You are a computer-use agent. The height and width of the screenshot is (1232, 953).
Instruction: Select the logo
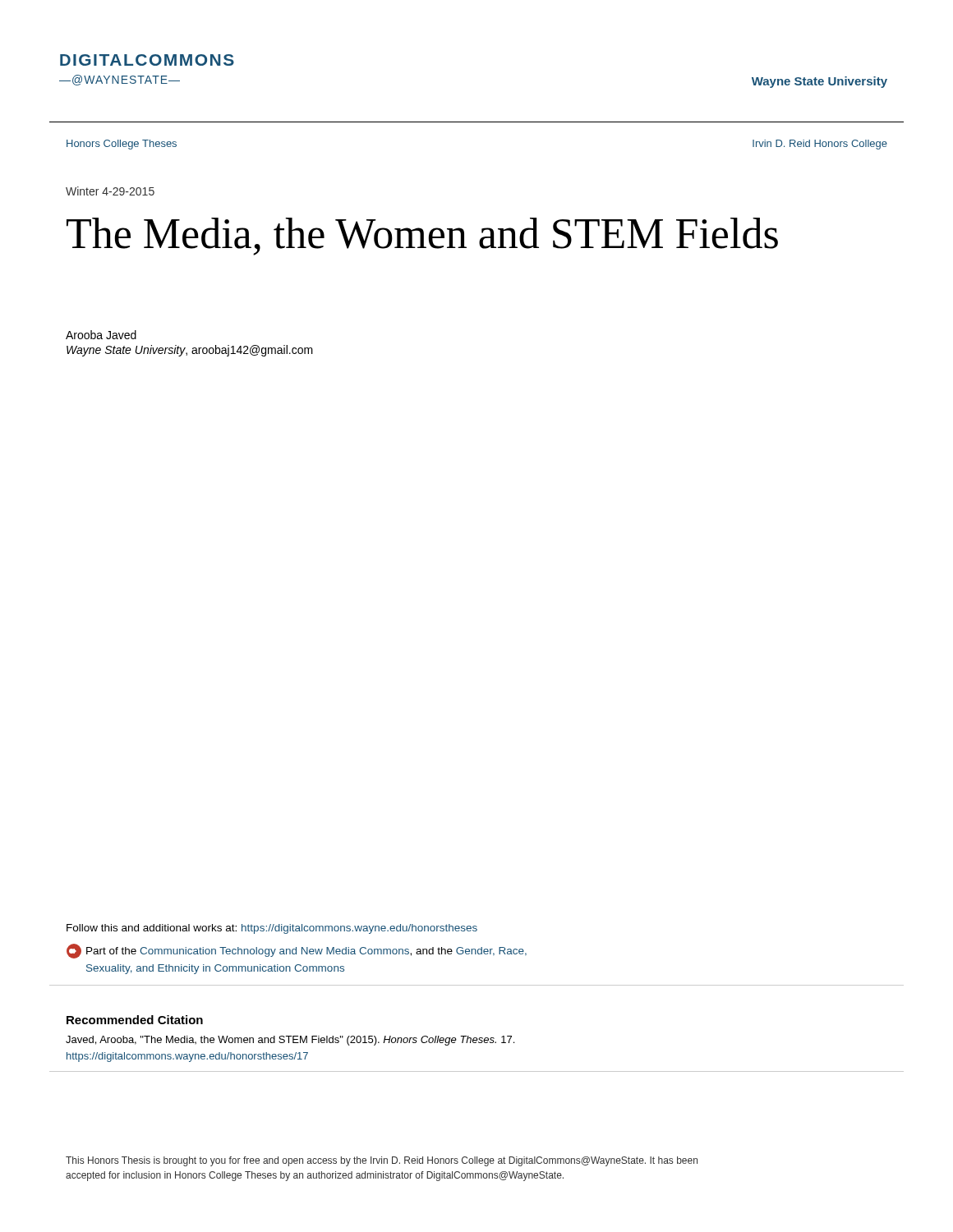pos(150,74)
